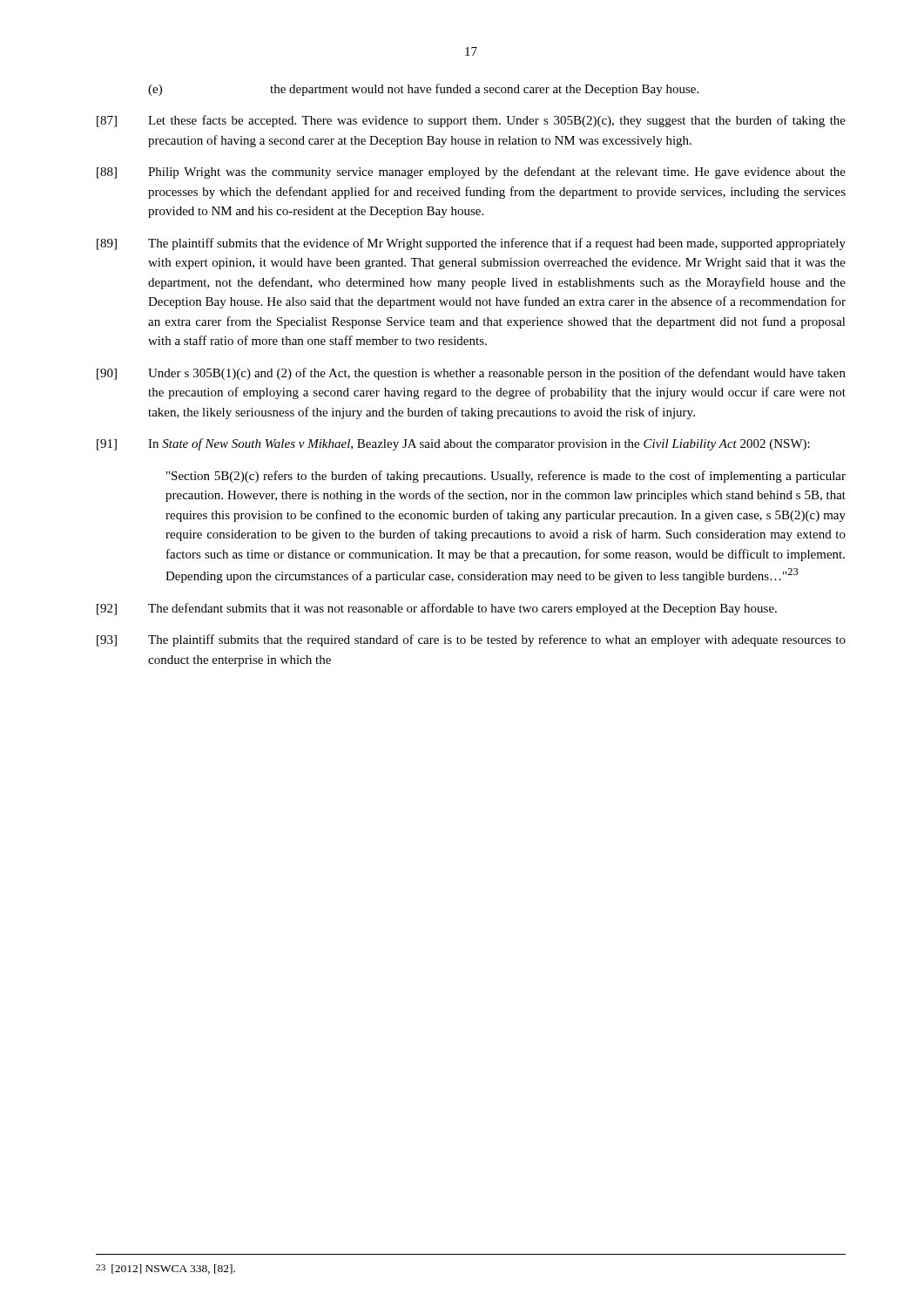Select the text block that reads "[87] Let these facts be accepted. There was"
This screenshot has height=1307, width=924.
click(471, 130)
